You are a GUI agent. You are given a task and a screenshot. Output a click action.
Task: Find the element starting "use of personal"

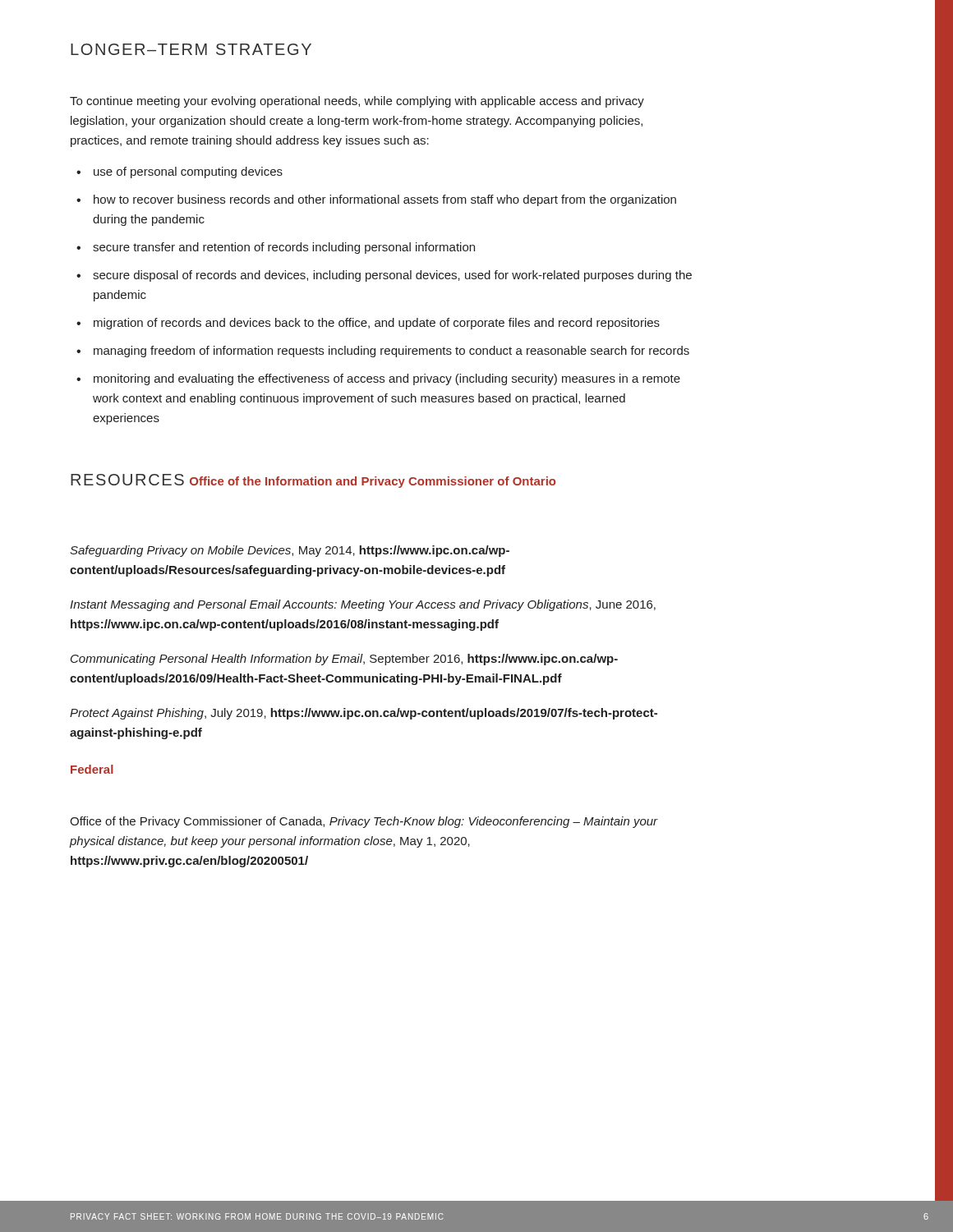point(188,171)
